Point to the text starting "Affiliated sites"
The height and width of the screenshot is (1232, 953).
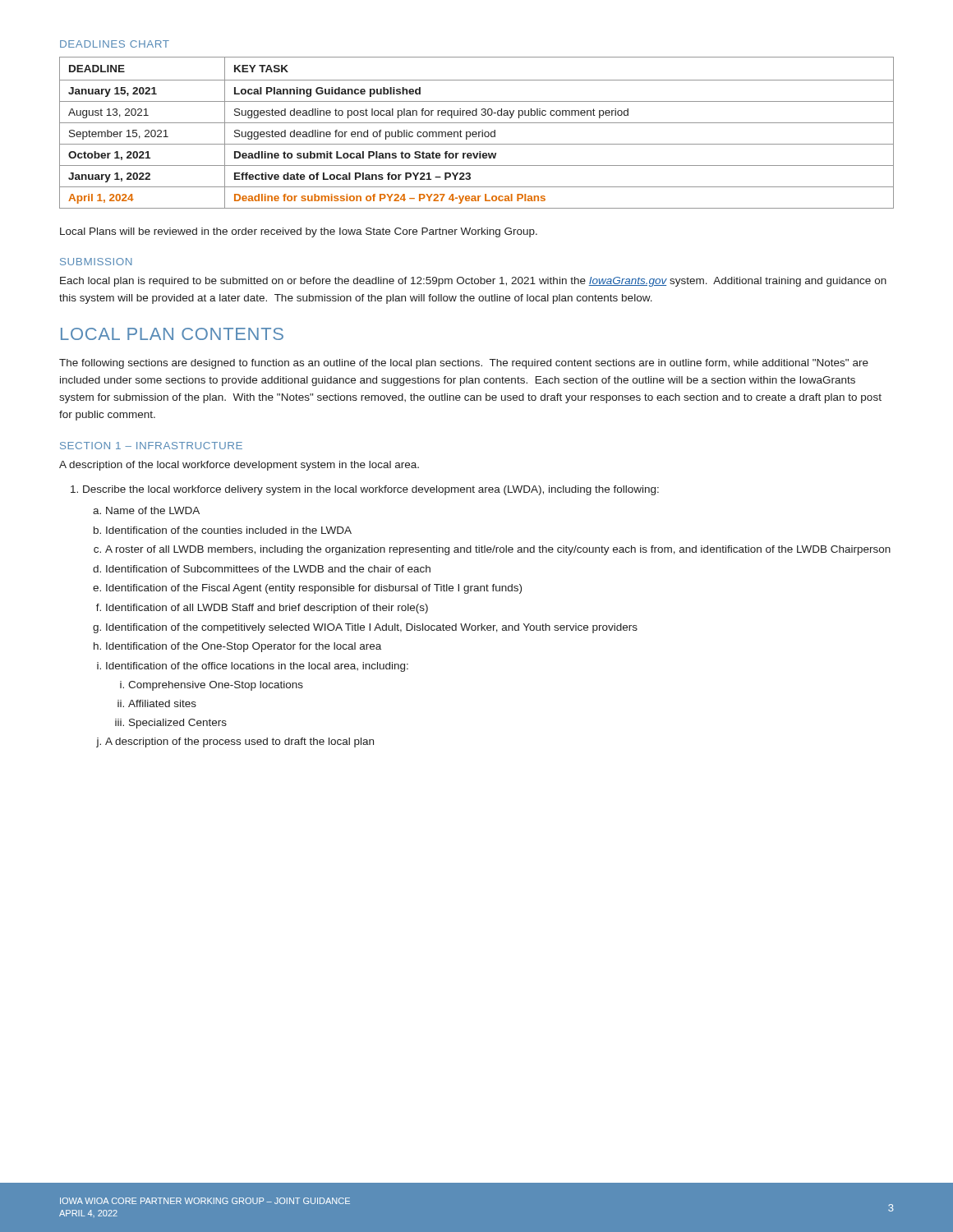pyautogui.click(x=162, y=703)
